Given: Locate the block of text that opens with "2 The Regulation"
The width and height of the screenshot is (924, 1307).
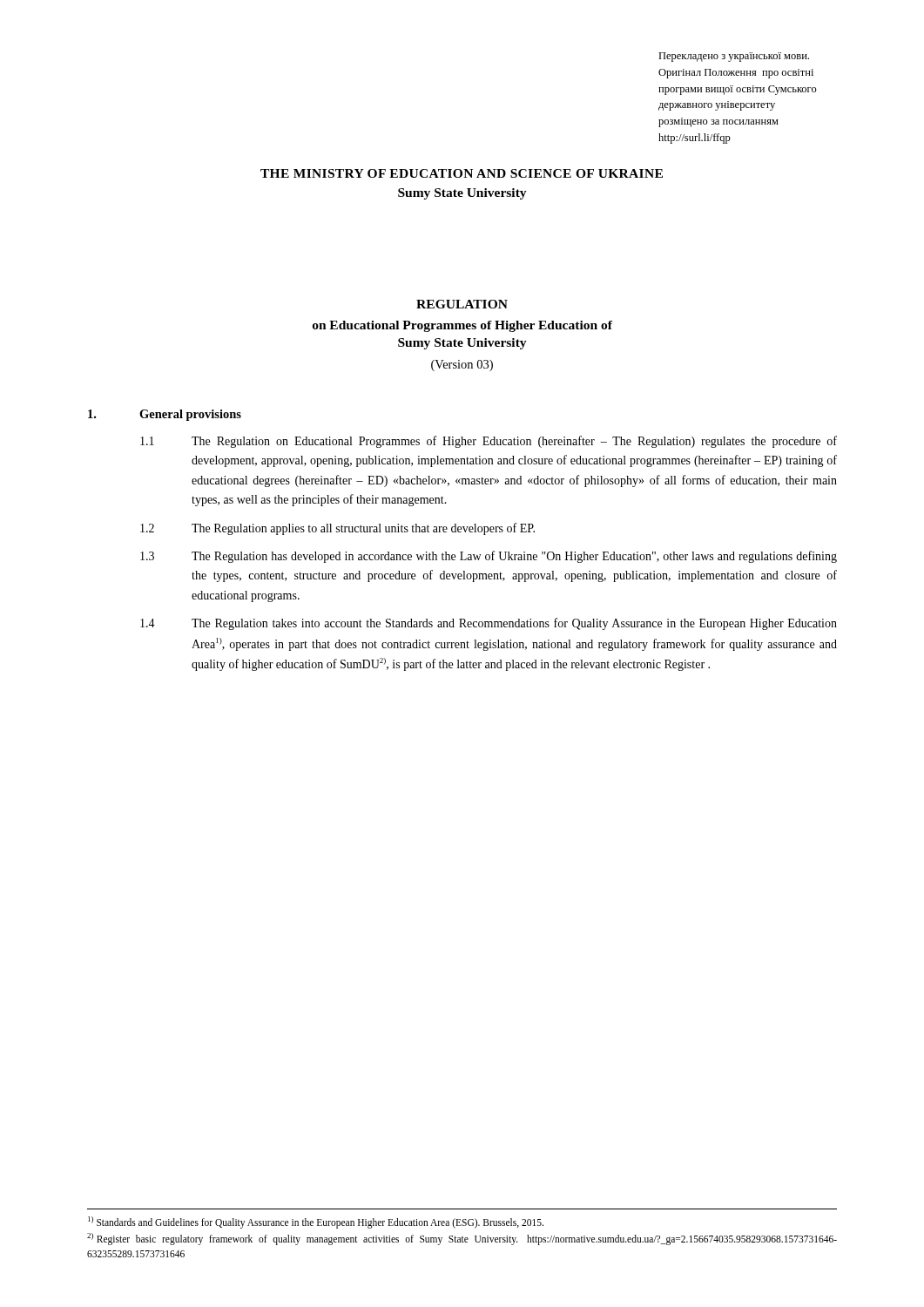Looking at the screenshot, I should click(x=462, y=529).
